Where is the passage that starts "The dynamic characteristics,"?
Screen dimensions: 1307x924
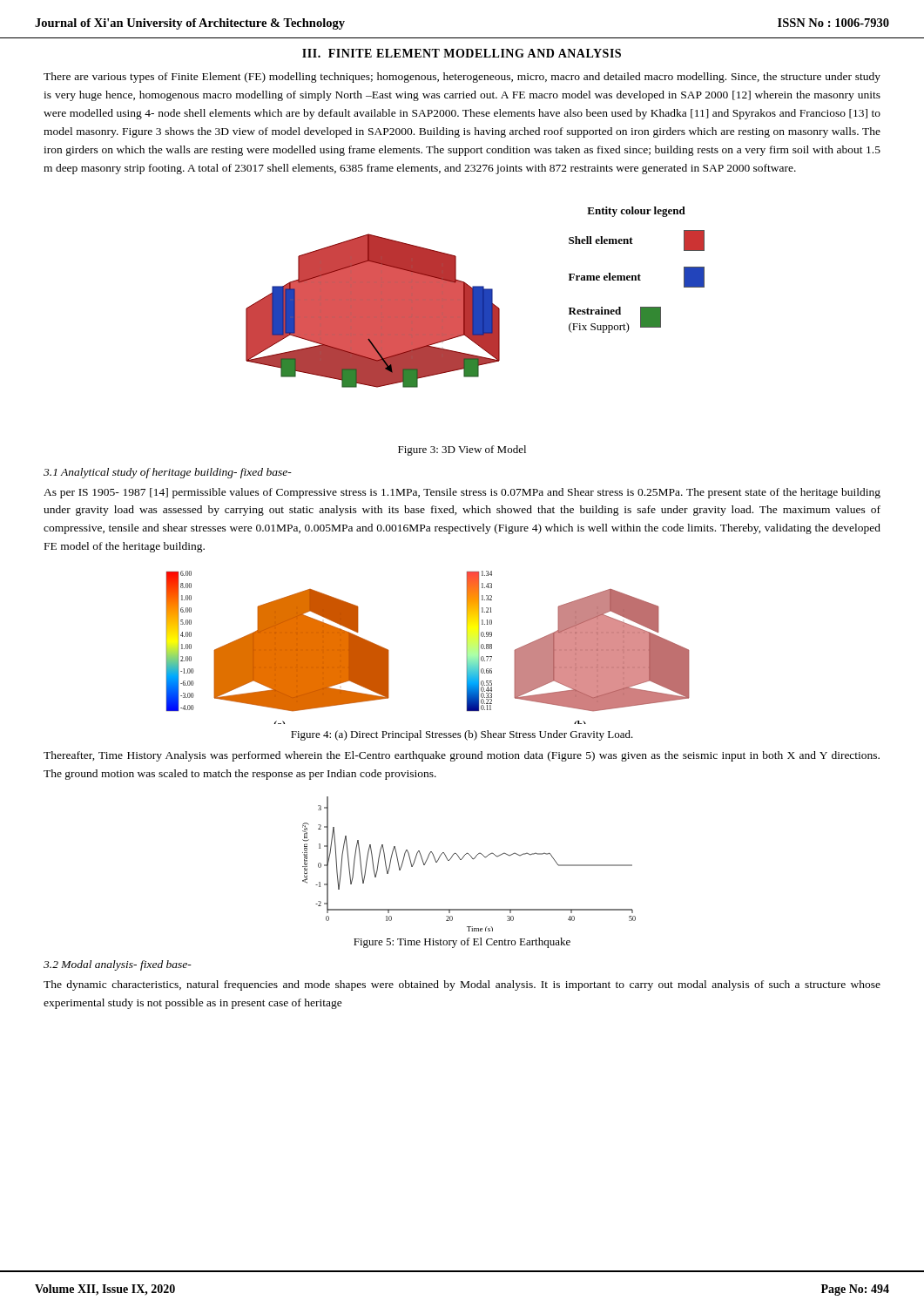coord(462,993)
